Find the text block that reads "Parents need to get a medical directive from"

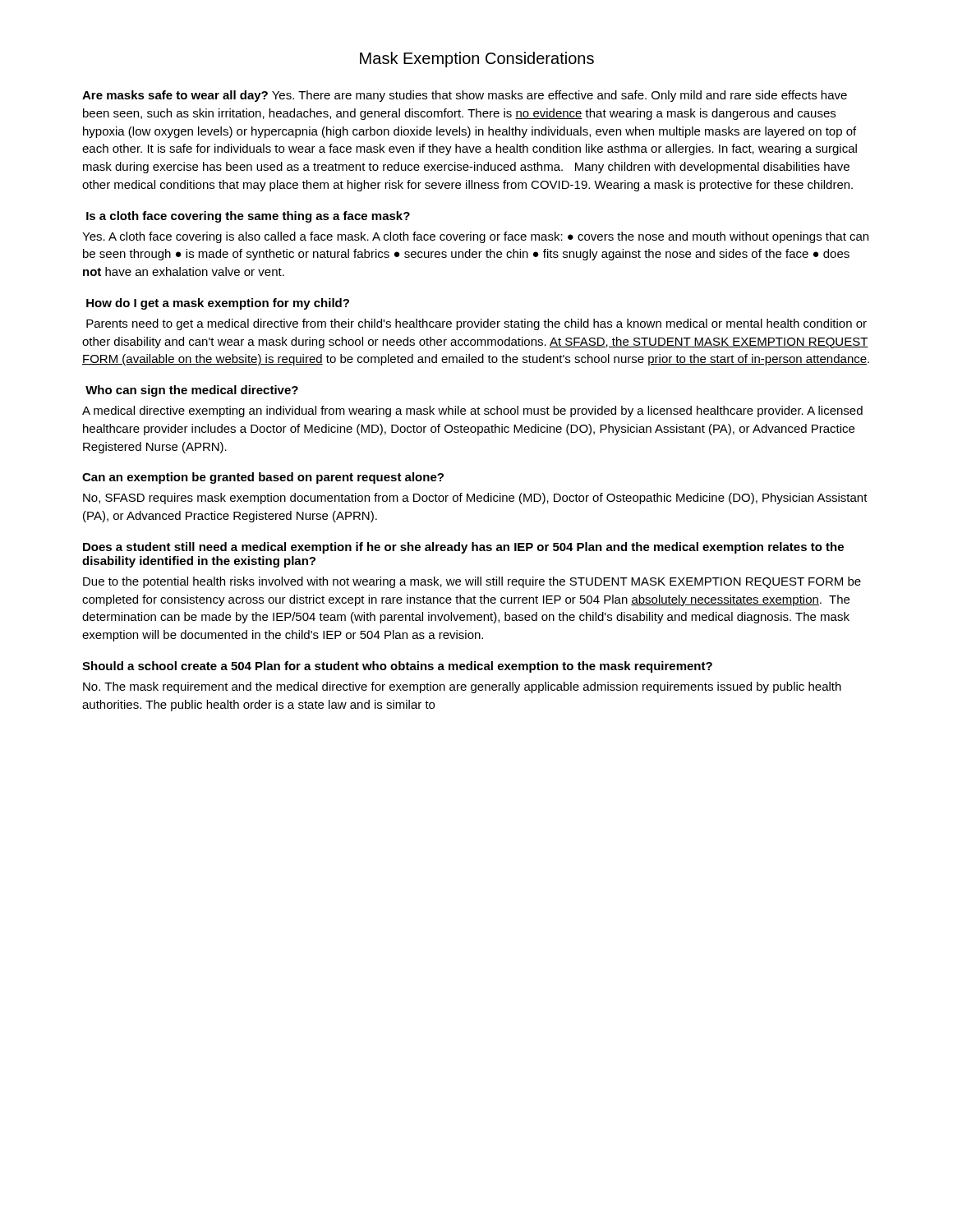point(476,341)
